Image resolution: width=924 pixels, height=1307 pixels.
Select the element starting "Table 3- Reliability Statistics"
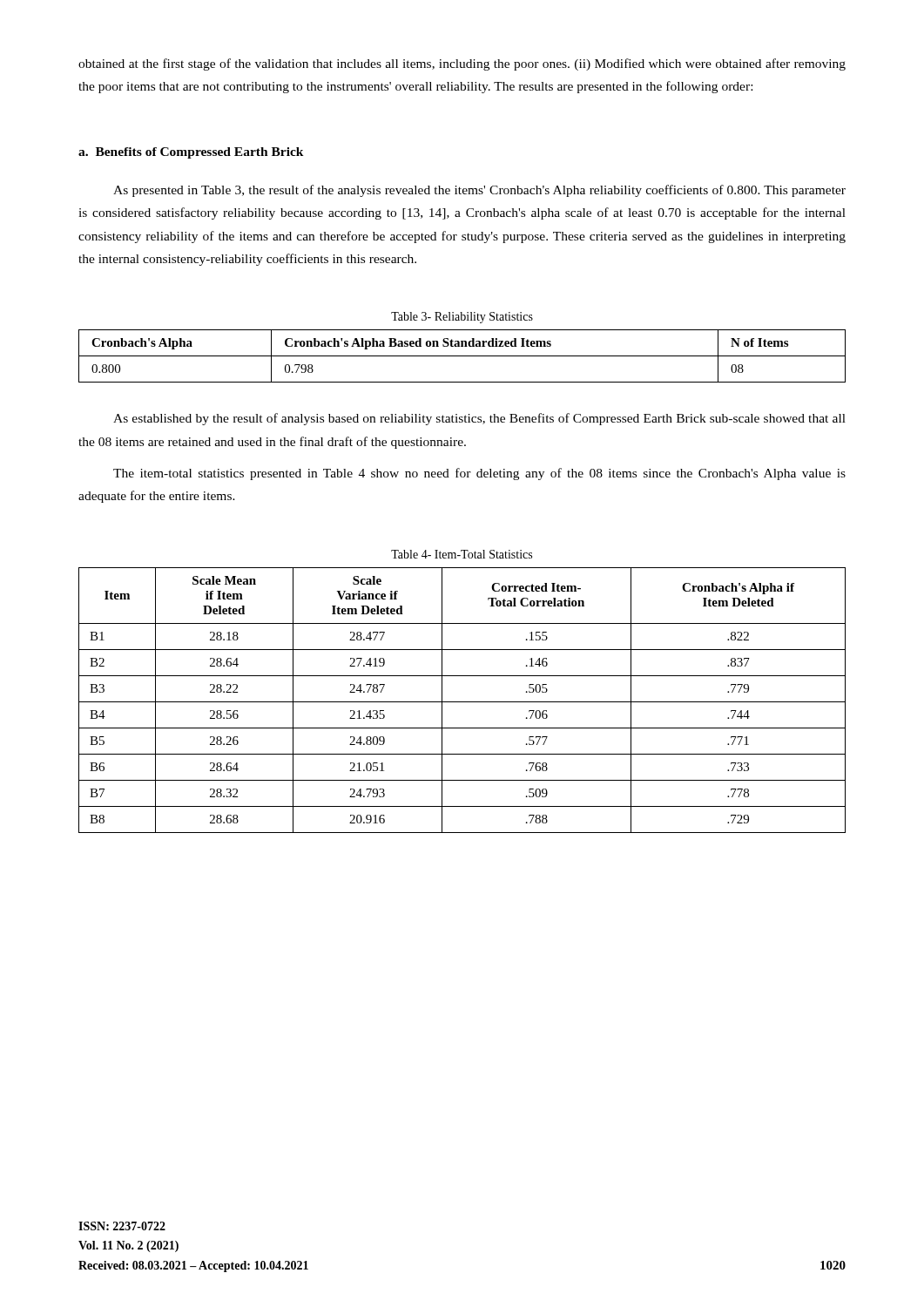(x=462, y=317)
